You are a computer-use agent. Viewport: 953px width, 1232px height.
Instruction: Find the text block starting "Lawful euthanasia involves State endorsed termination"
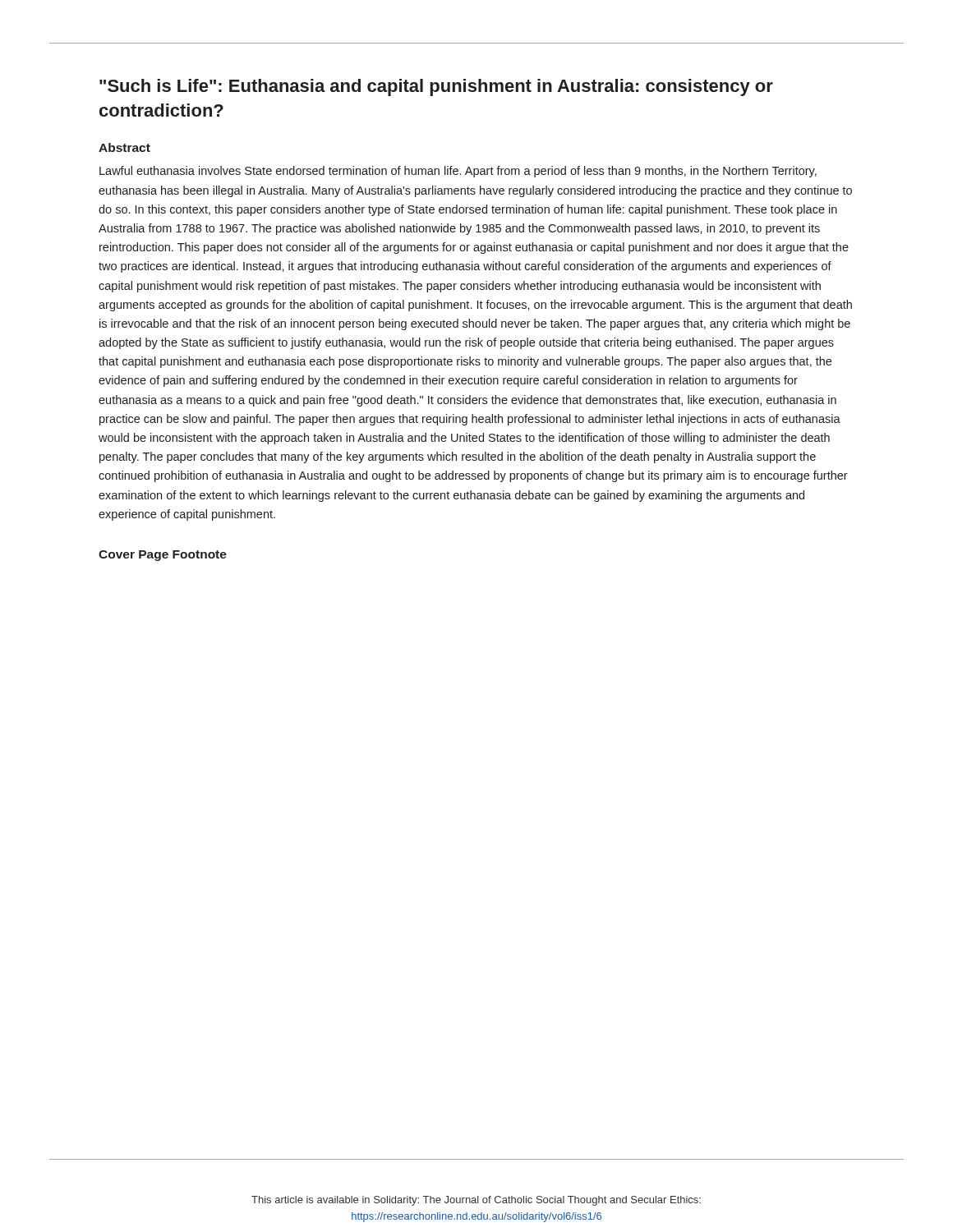pos(476,343)
